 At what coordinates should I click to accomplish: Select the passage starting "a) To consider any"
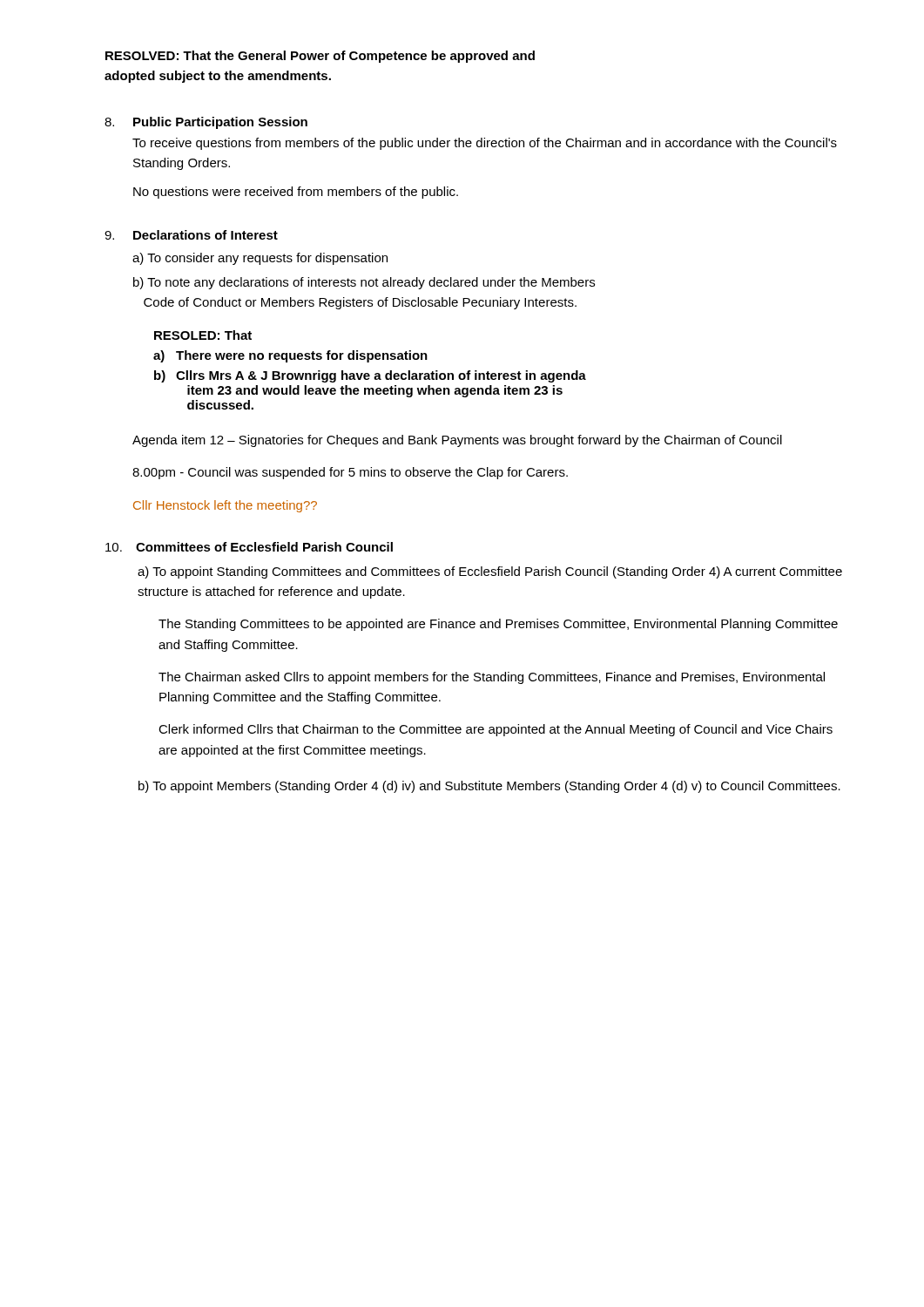point(260,258)
